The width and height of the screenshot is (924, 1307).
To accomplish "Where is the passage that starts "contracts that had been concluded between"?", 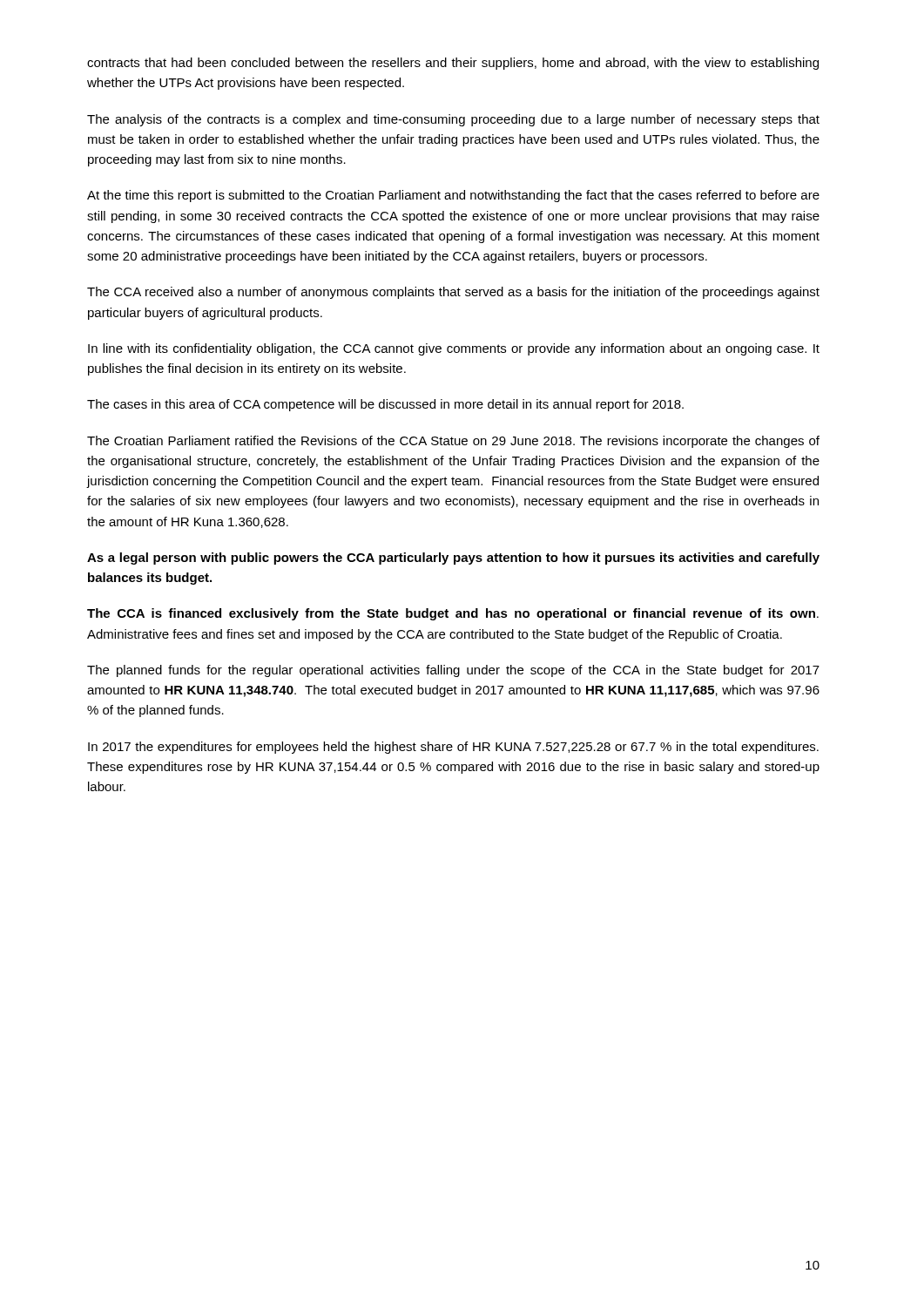I will [453, 72].
